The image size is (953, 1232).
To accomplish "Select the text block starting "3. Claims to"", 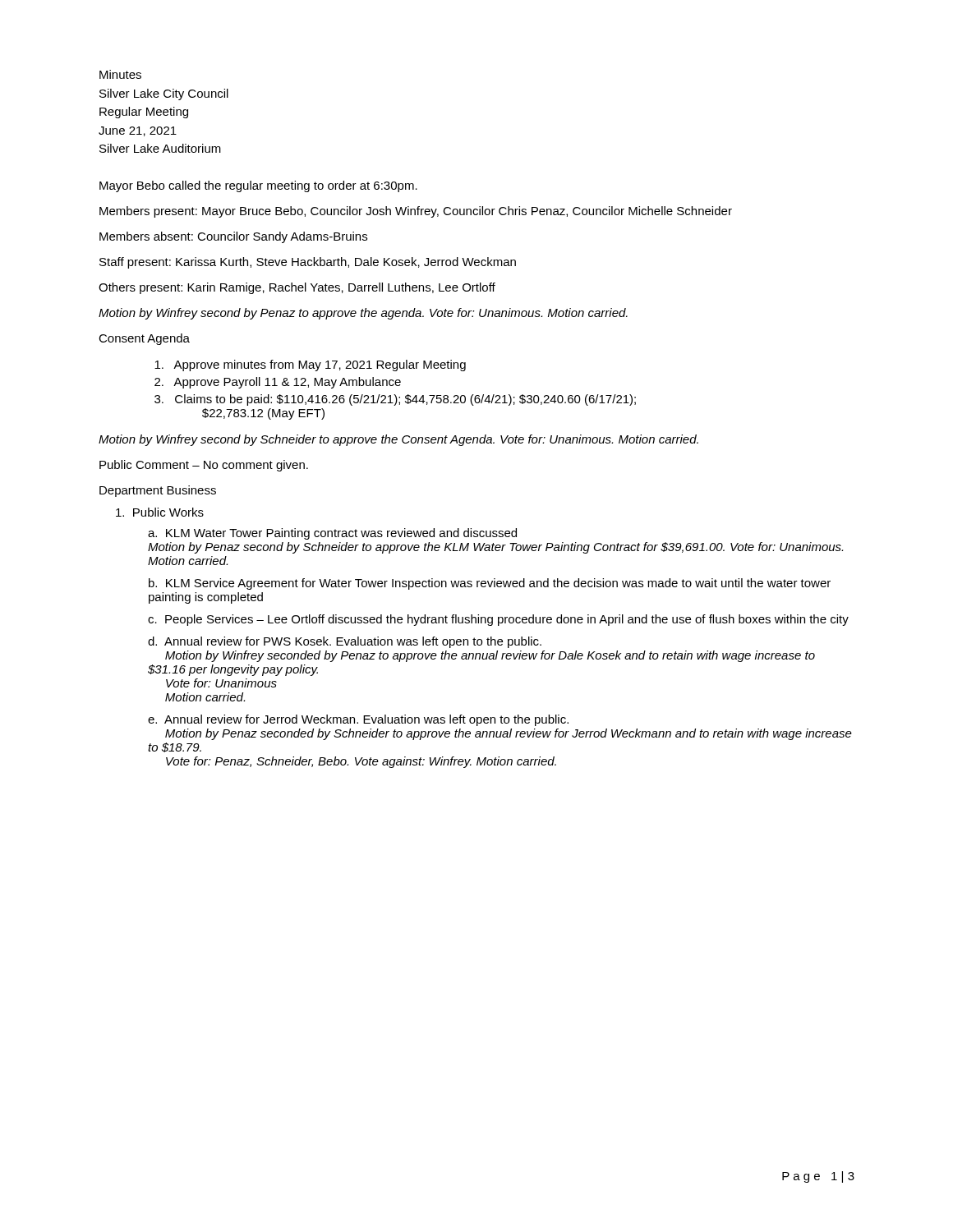I will (504, 405).
